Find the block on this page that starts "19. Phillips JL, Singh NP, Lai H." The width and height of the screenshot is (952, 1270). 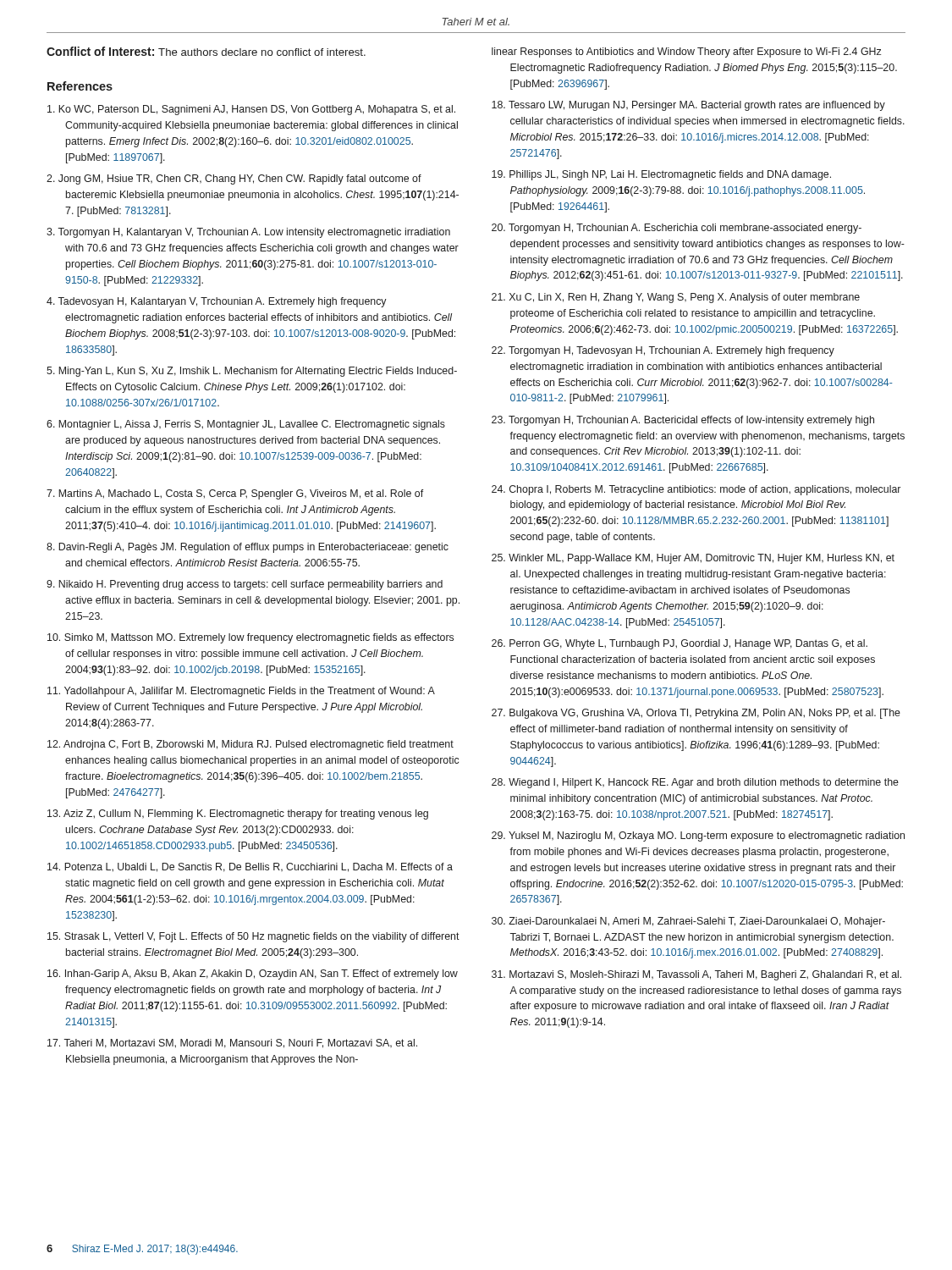click(679, 190)
